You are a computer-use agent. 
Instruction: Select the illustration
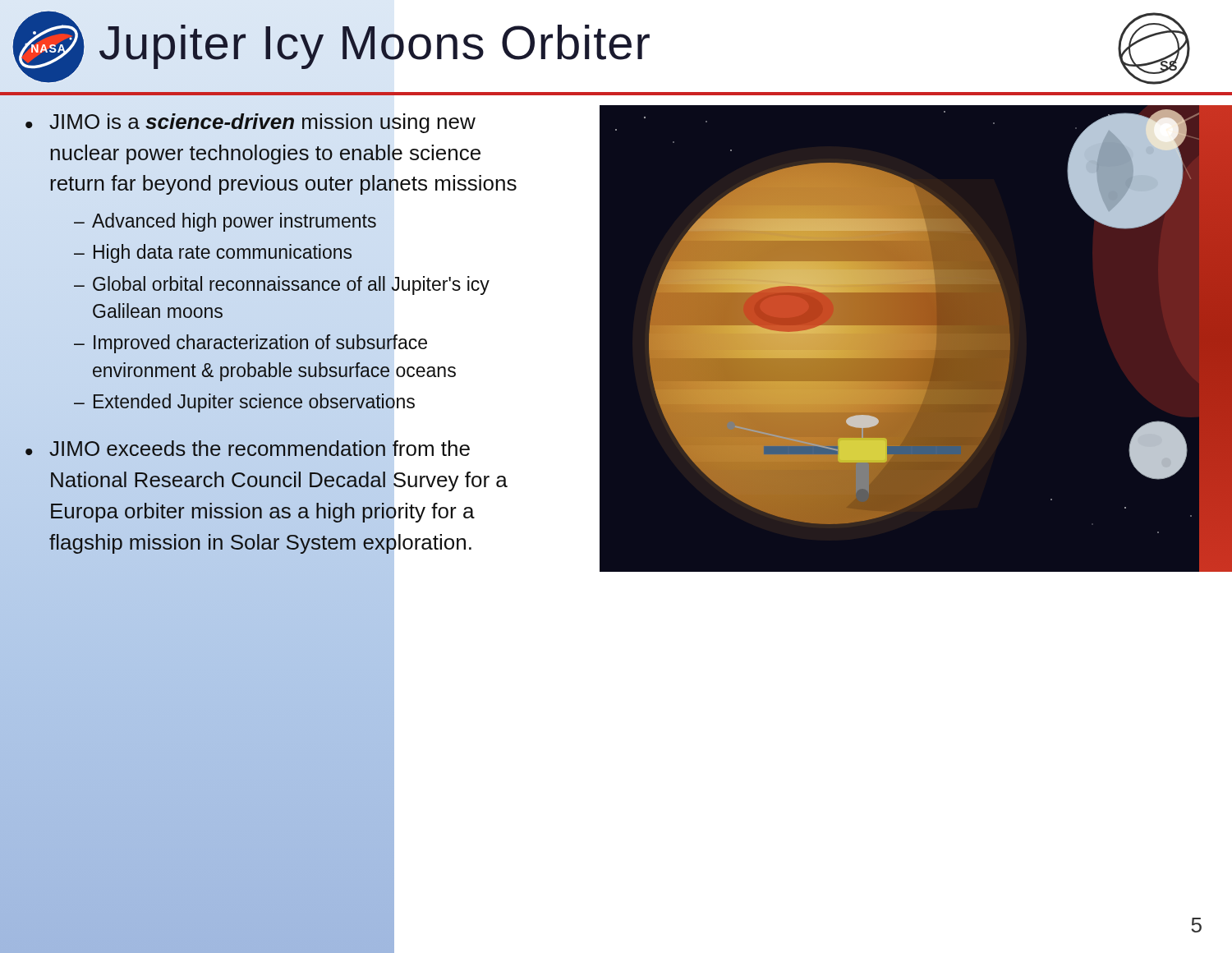click(916, 338)
